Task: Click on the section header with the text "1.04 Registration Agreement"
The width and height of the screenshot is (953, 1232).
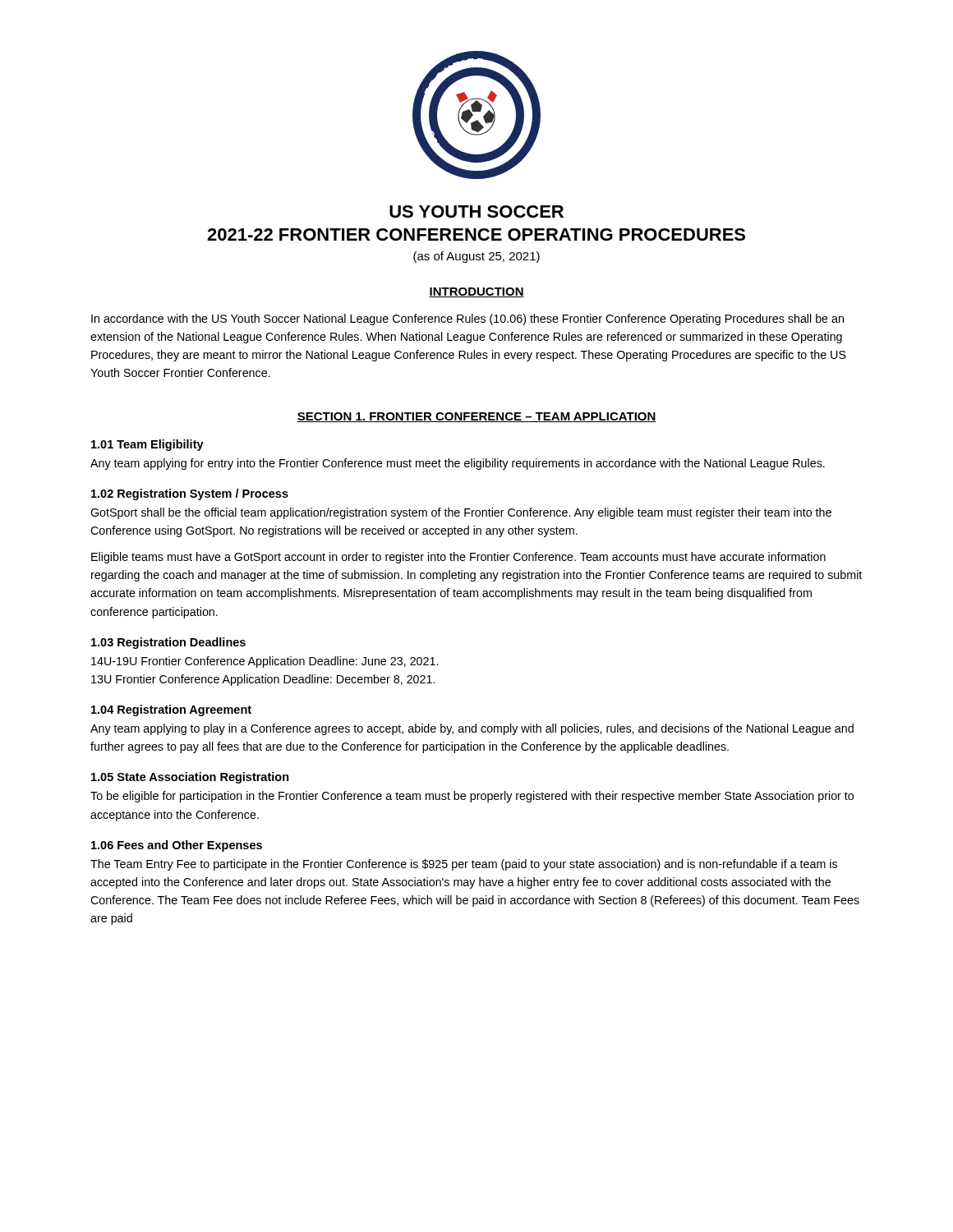Action: (171, 710)
